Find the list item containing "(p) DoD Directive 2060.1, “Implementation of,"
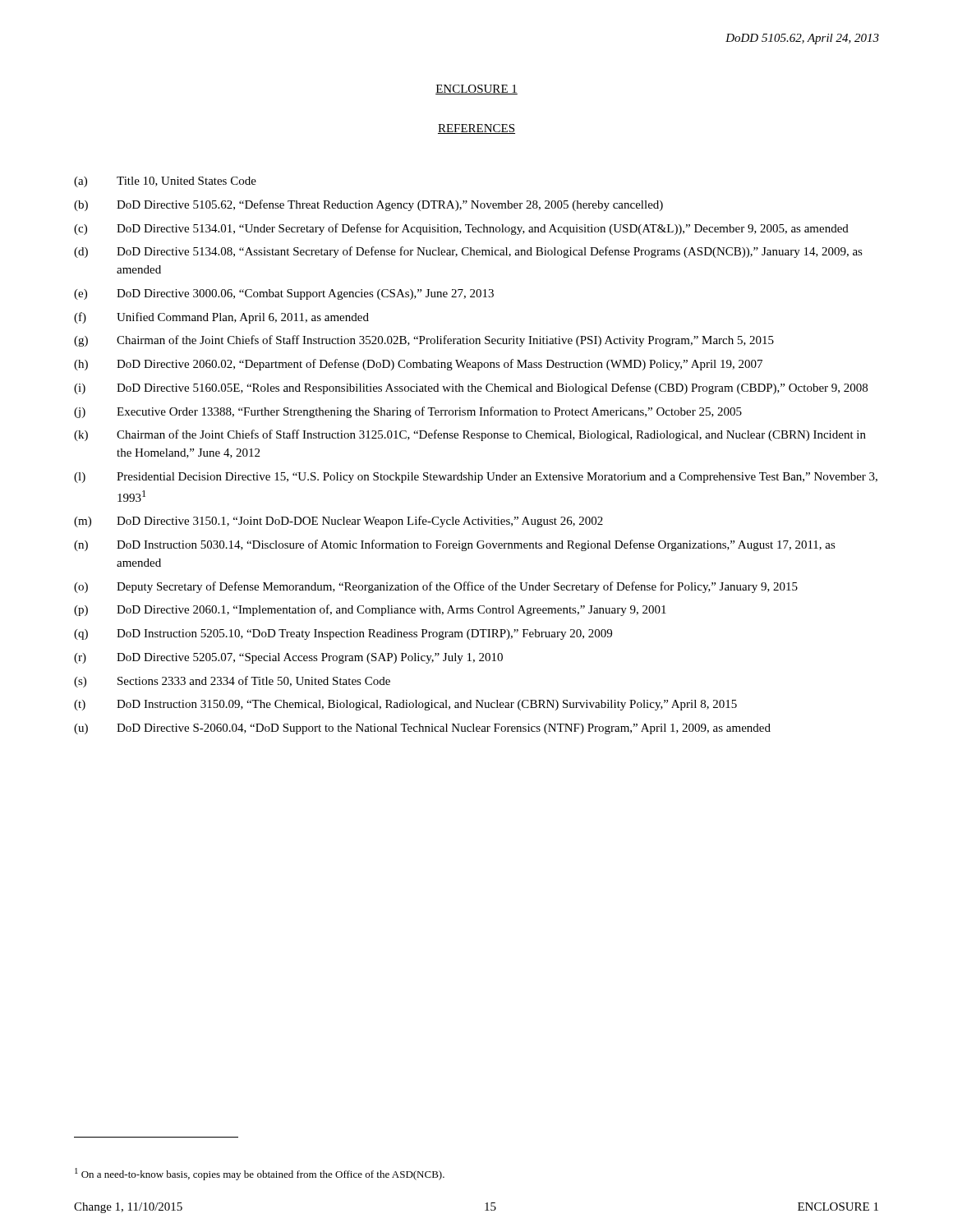The height and width of the screenshot is (1232, 953). point(476,610)
